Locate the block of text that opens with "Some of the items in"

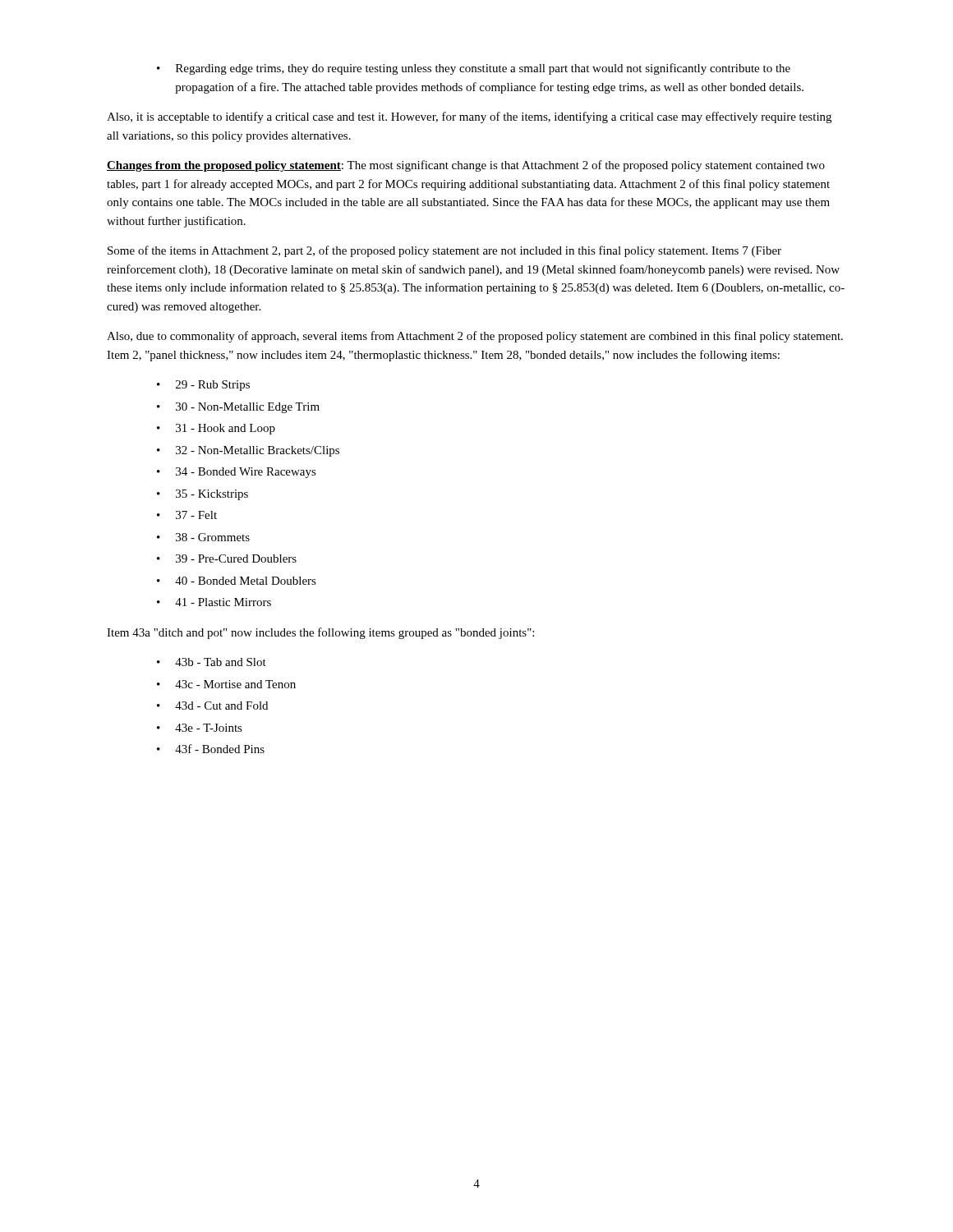[476, 278]
